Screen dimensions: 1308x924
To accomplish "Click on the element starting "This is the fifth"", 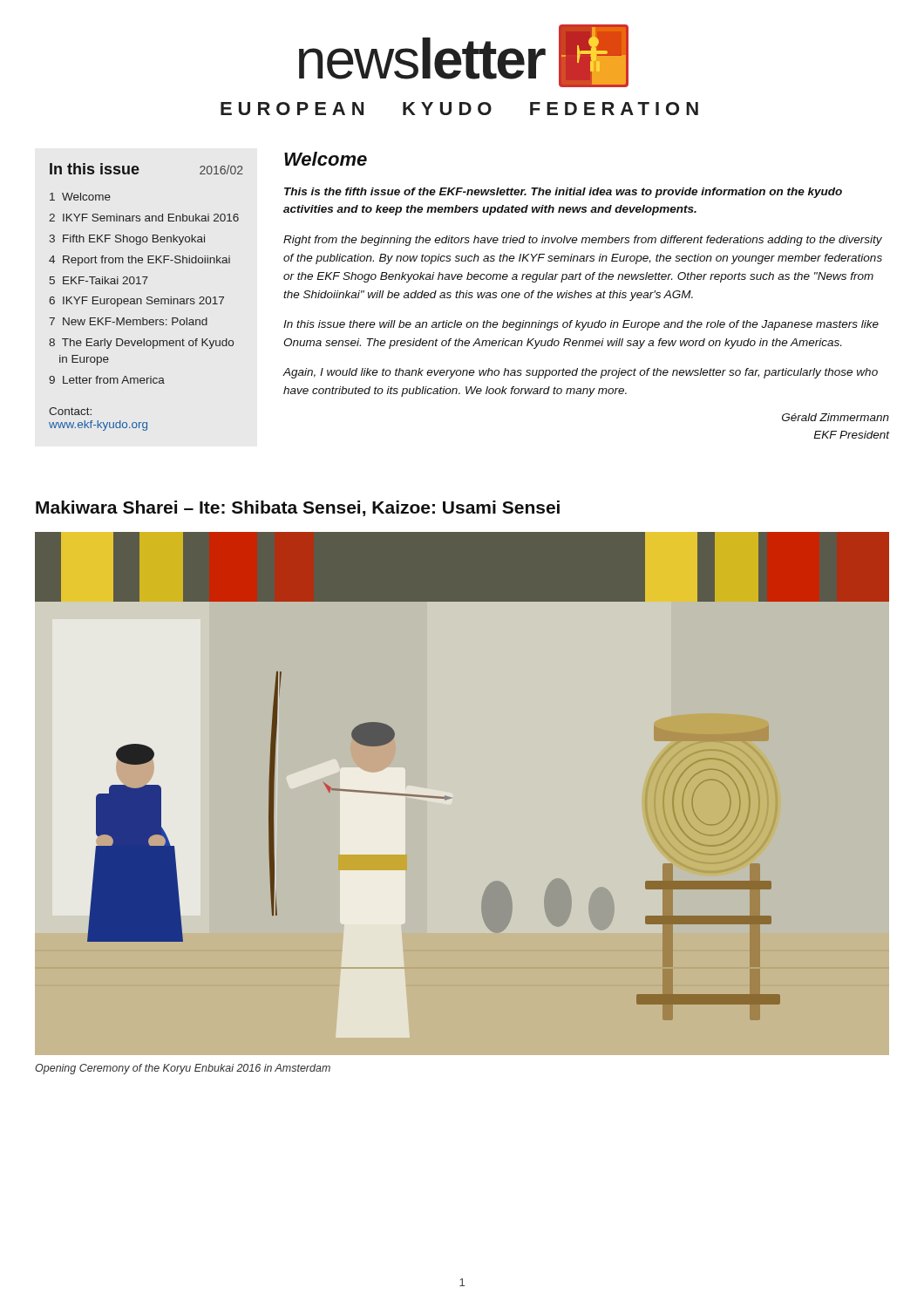I will click(563, 200).
